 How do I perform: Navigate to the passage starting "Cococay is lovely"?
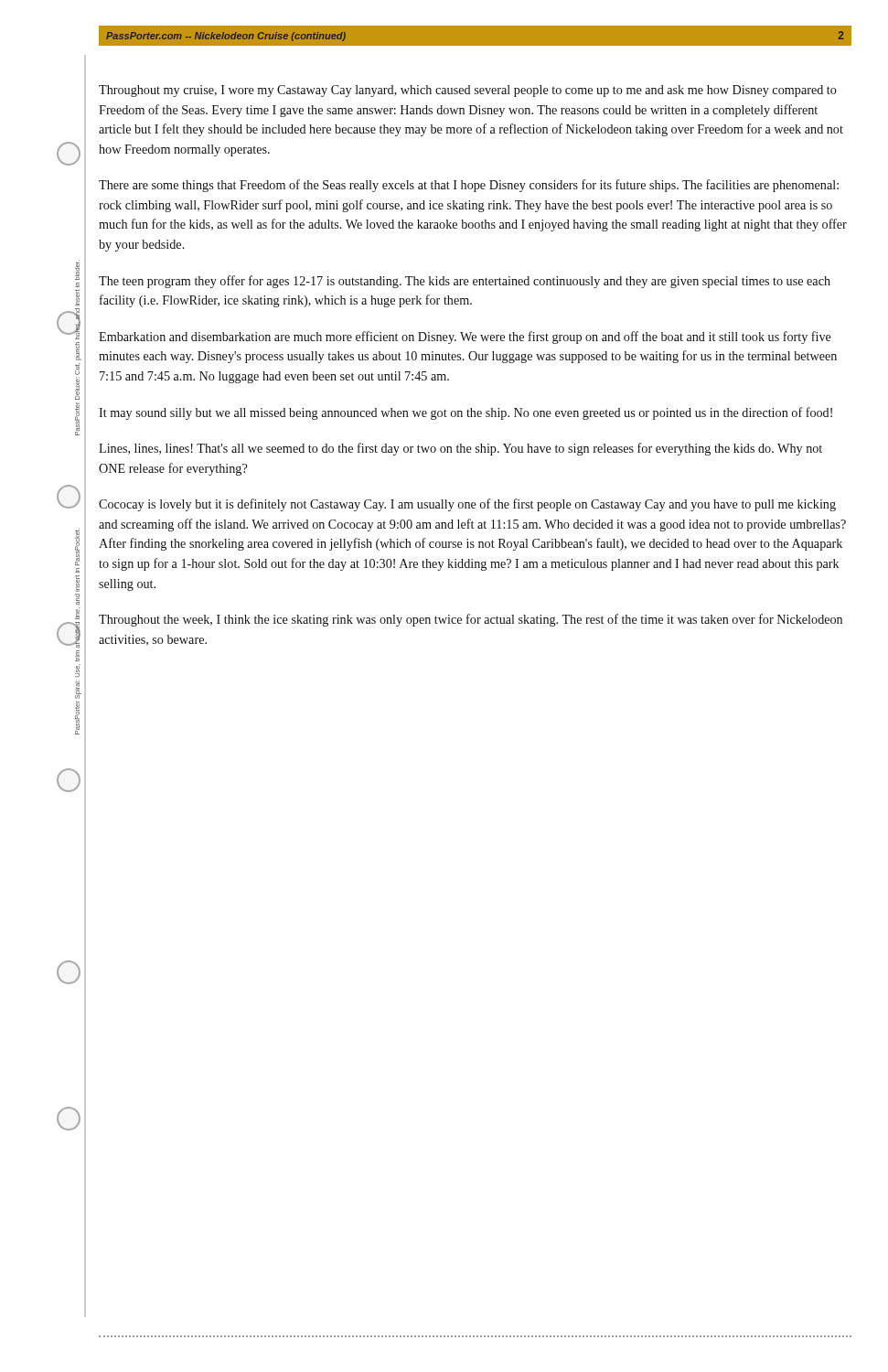click(473, 544)
